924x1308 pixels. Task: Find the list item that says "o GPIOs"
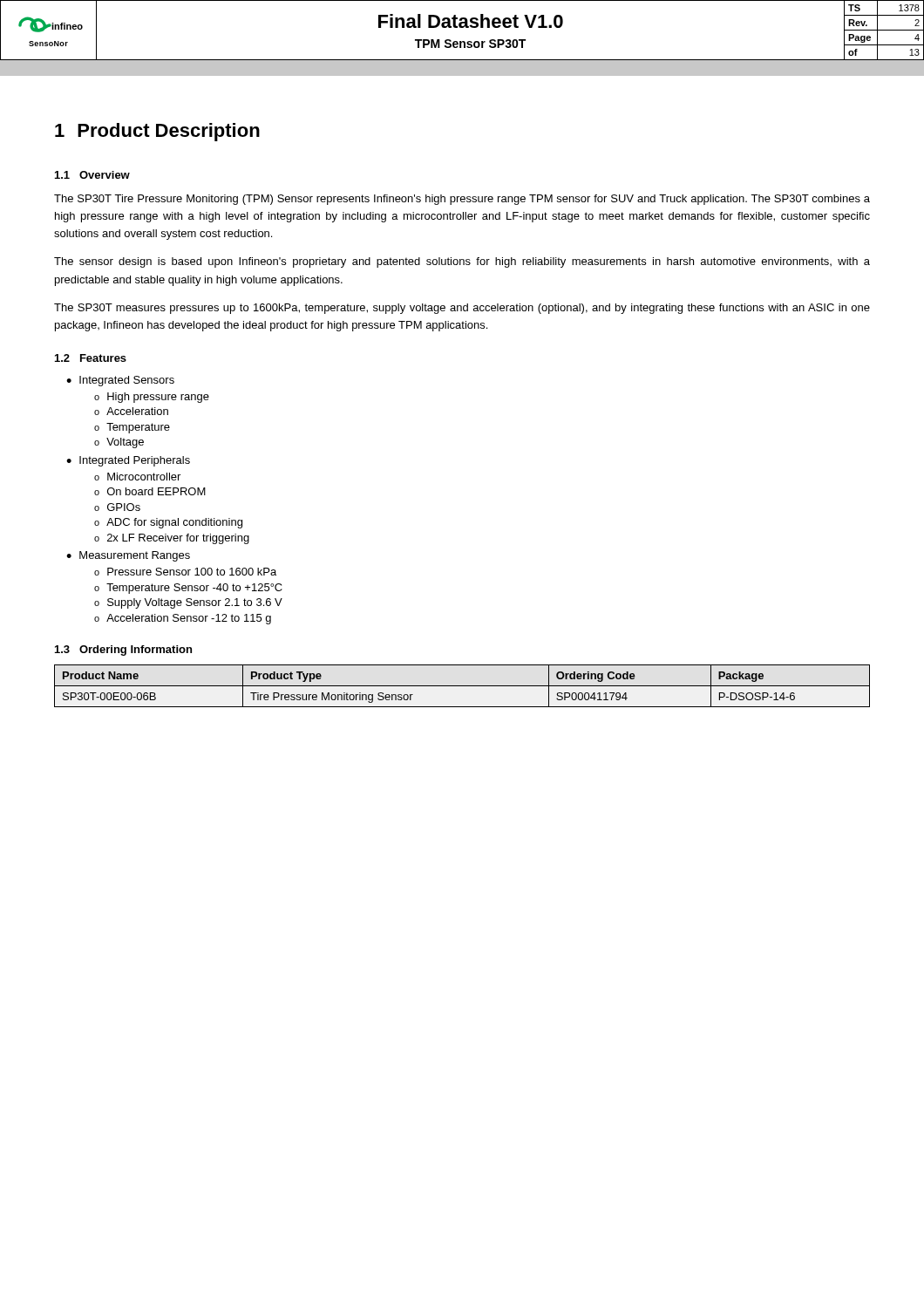(117, 508)
